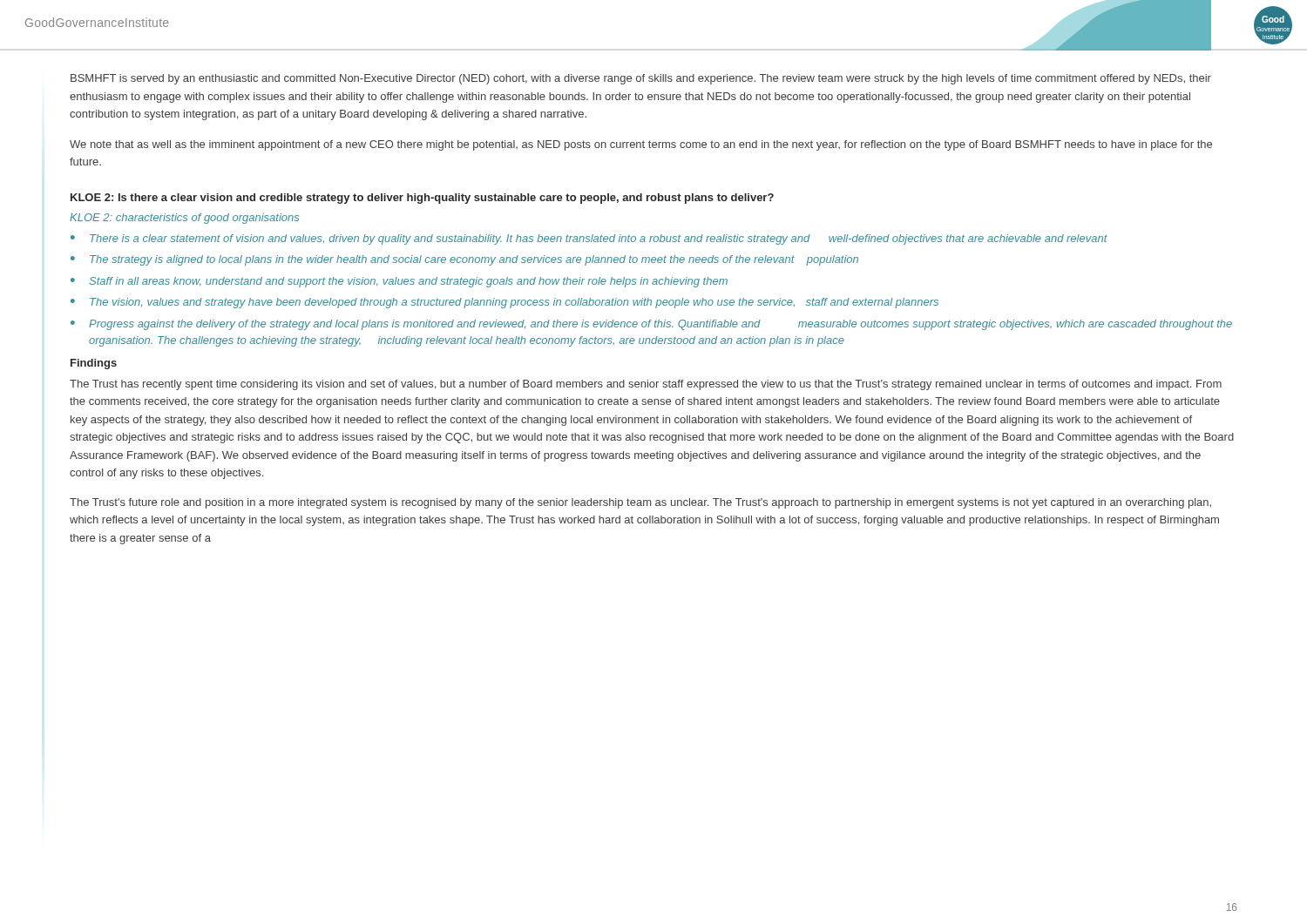Where is the passage that starts "• Progress against the delivery of"?
The image size is (1307, 924).
654,332
